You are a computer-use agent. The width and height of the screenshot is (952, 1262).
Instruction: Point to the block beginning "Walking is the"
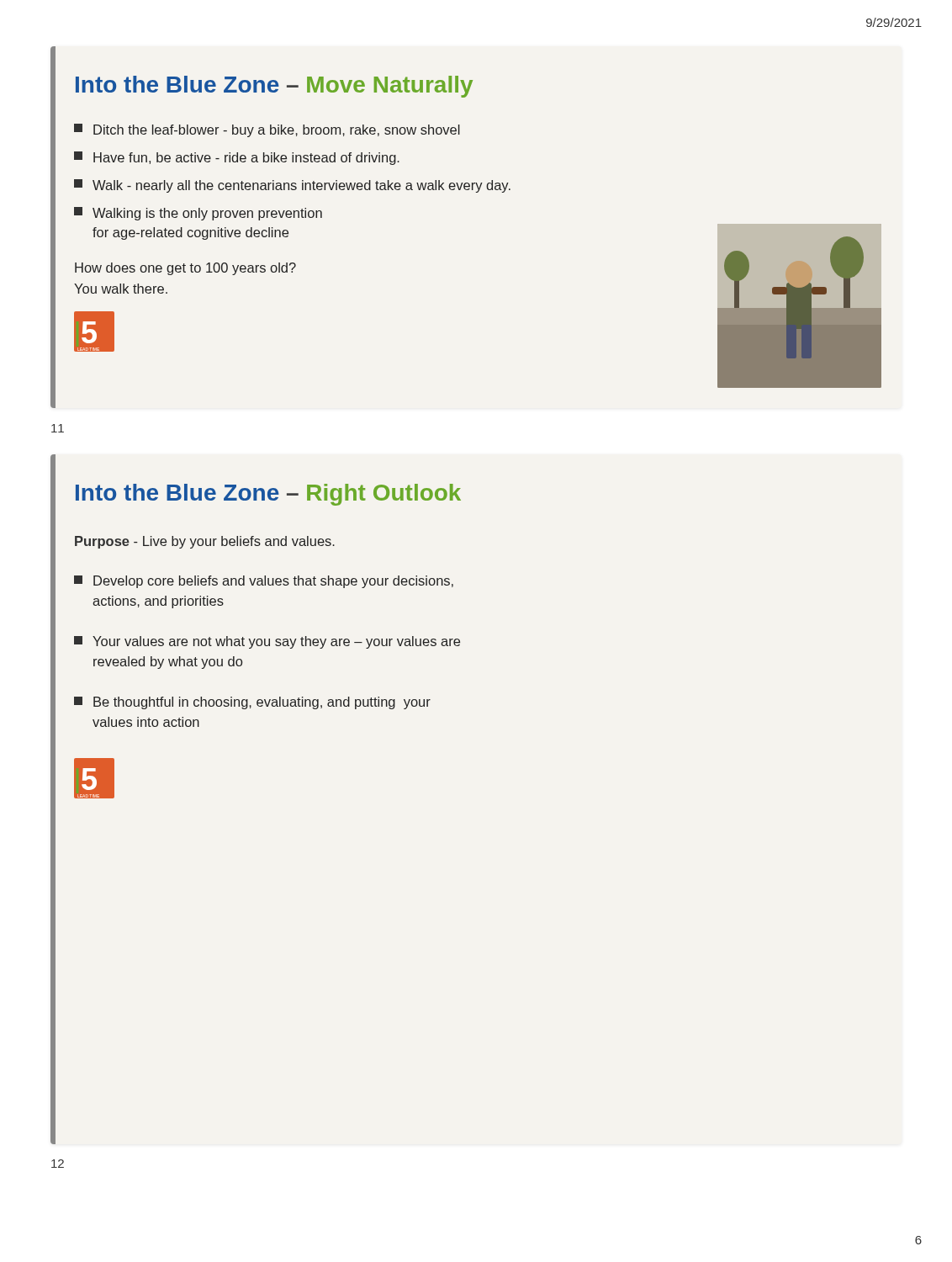198,214
